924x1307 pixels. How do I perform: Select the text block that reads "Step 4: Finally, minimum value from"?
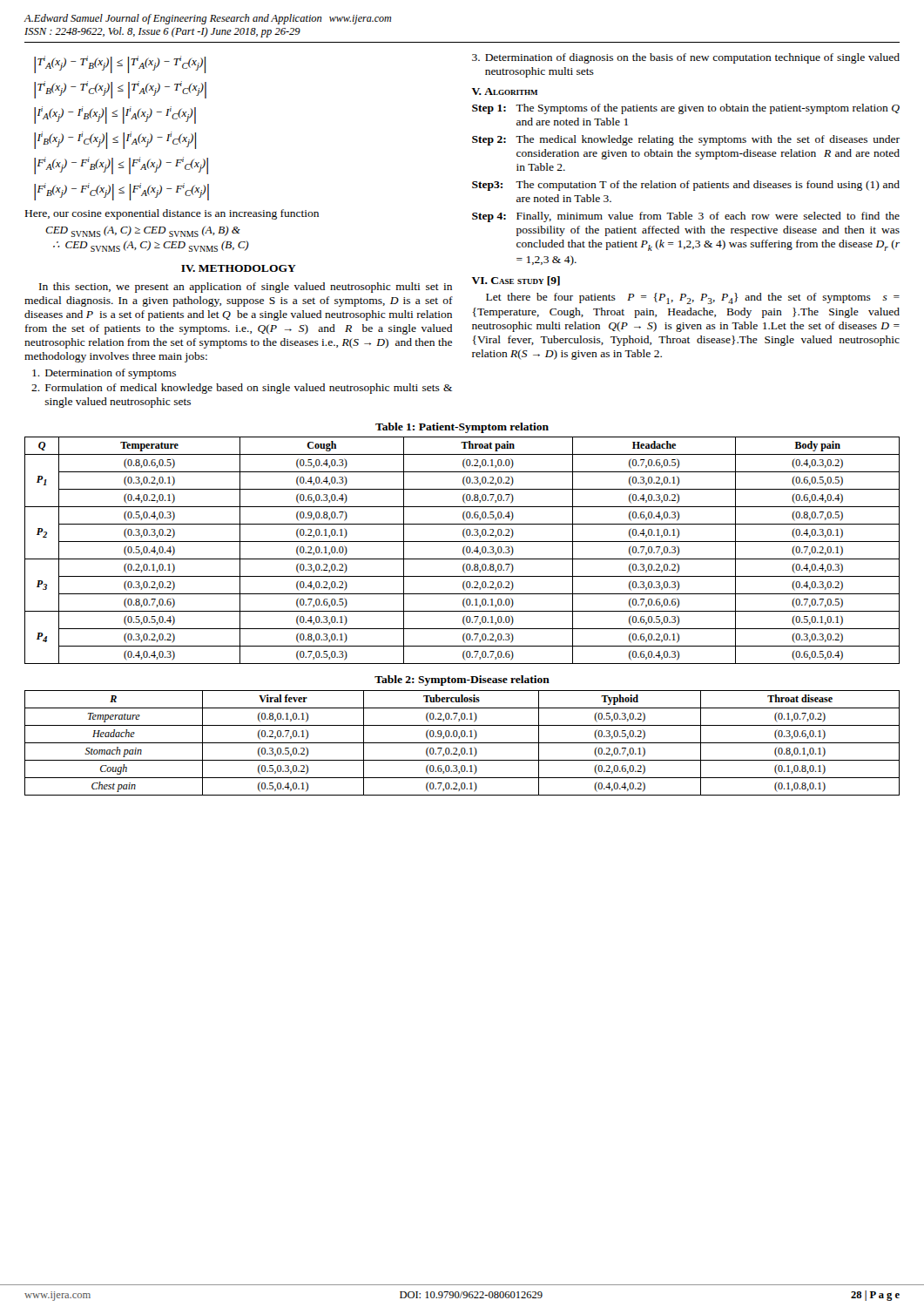click(x=686, y=238)
